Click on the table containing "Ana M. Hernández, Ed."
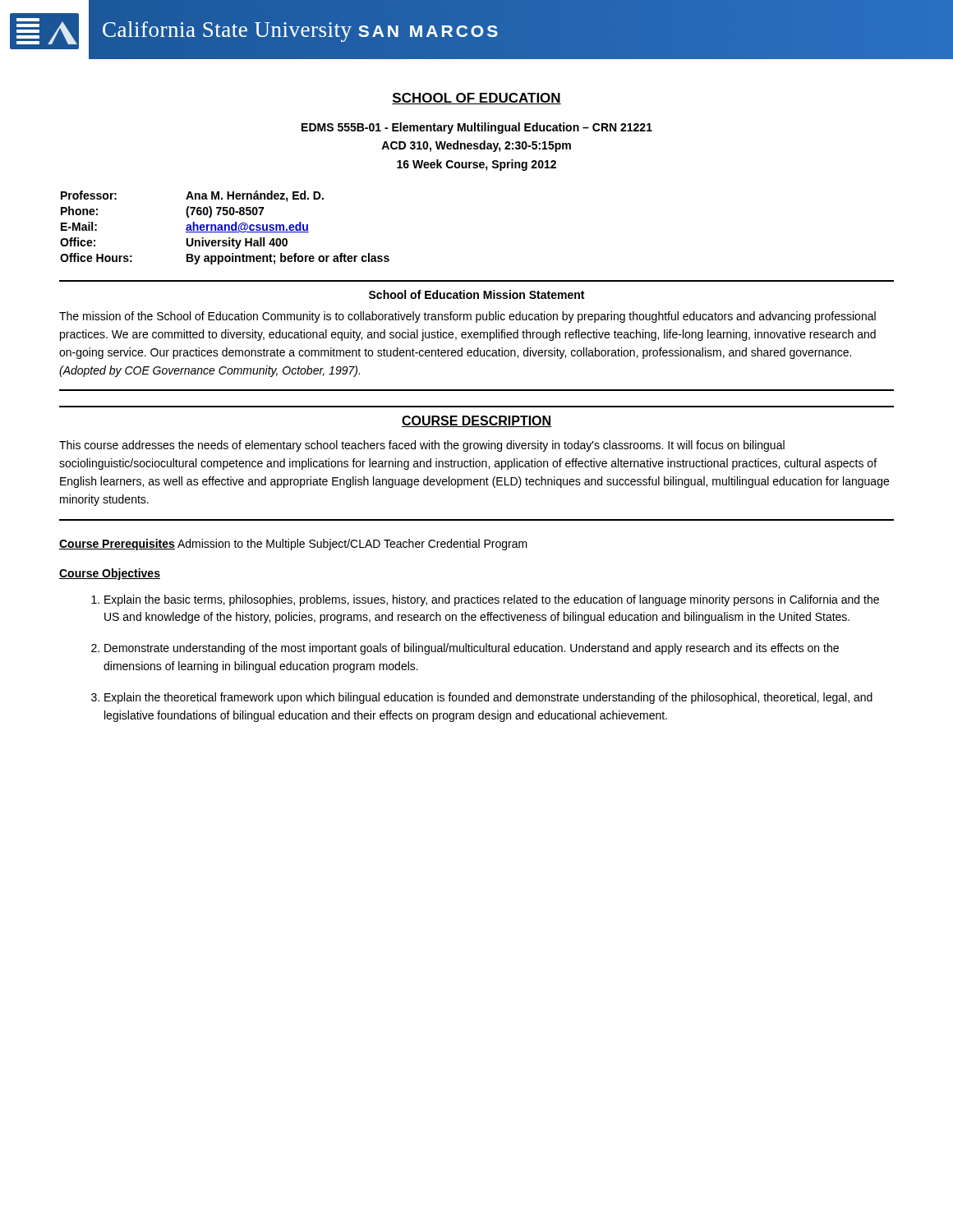The height and width of the screenshot is (1232, 953). 476,227
